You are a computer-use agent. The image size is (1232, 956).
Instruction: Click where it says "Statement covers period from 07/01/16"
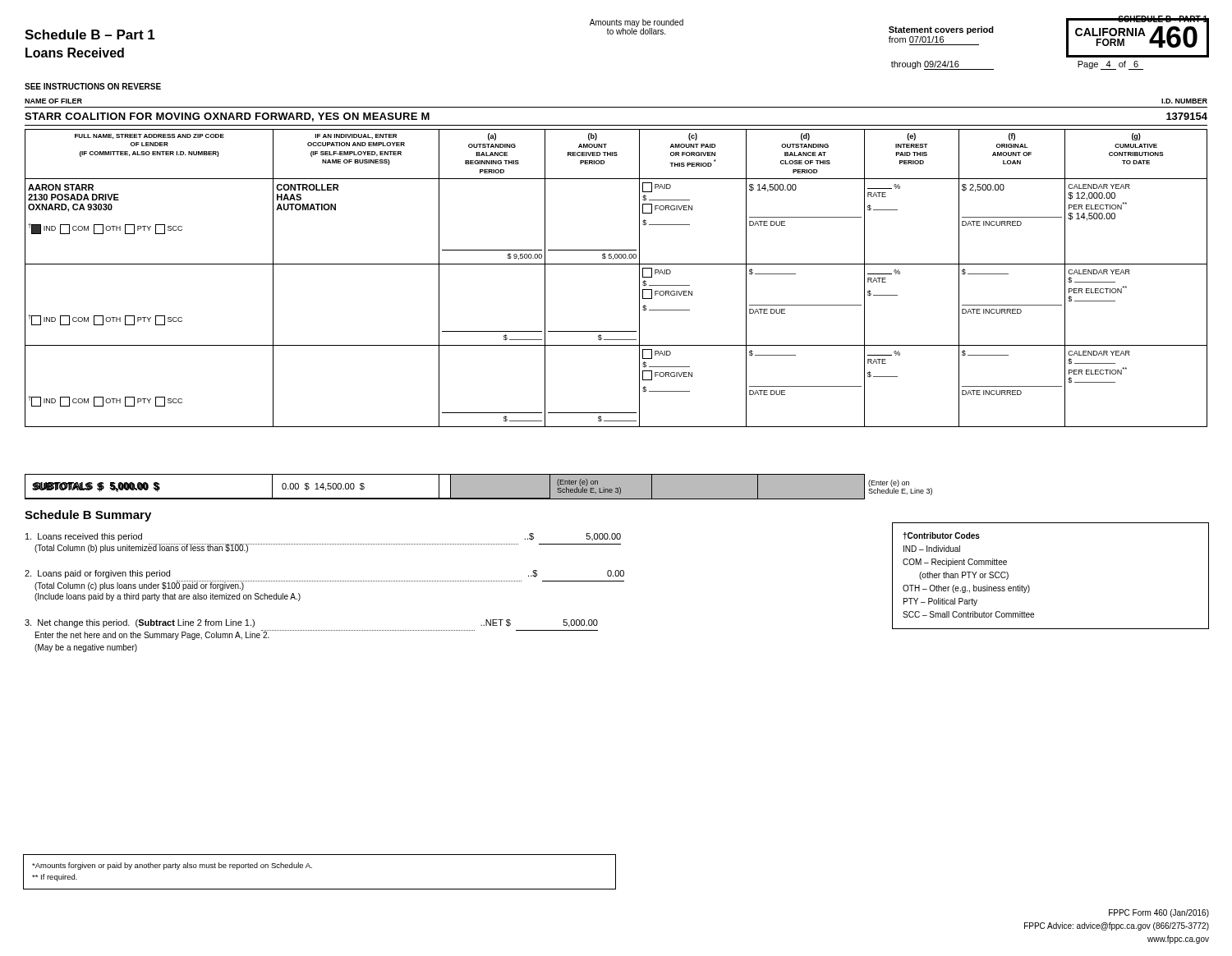coord(941,35)
